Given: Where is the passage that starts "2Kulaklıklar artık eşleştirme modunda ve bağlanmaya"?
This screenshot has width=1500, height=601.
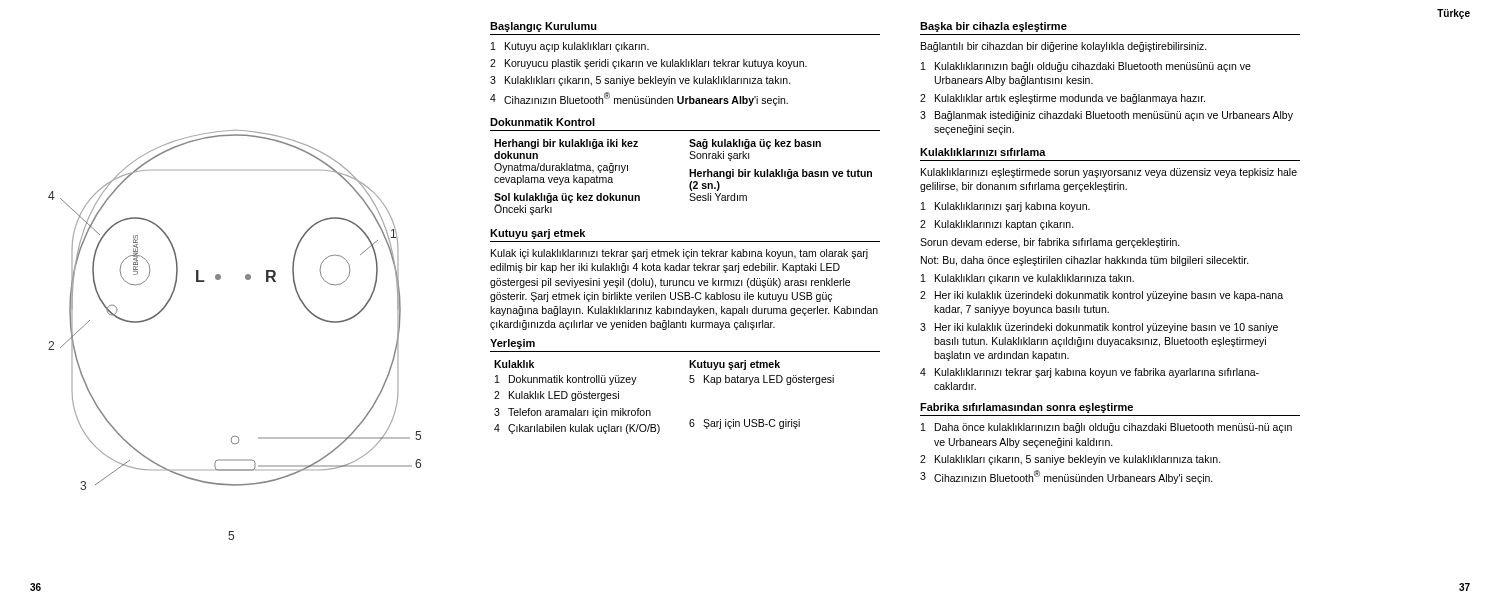Looking at the screenshot, I should pos(1110,98).
